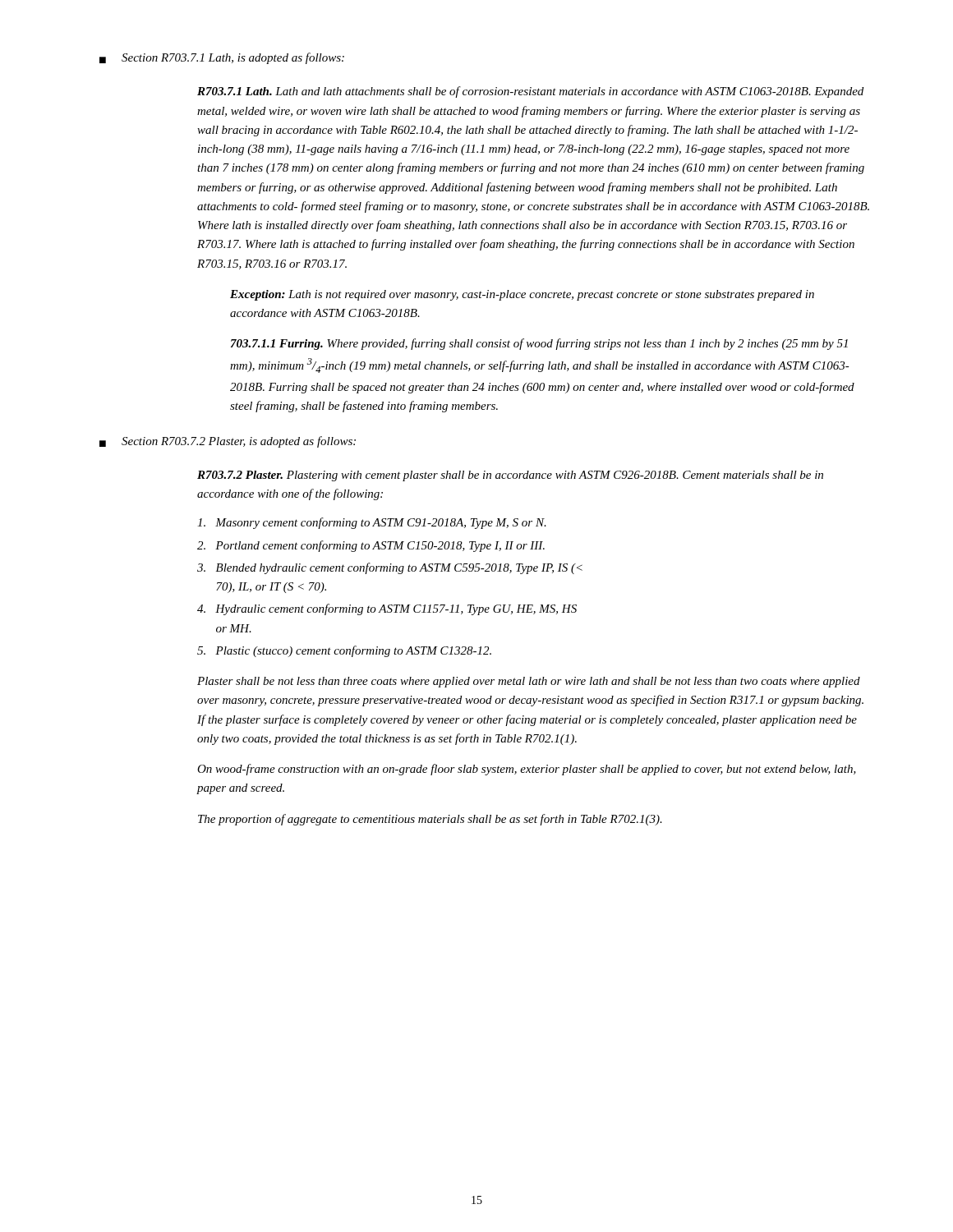The height and width of the screenshot is (1232, 953).
Task: Where is the passage that starts "4. Hydraulic cement conforming"?
Action: click(387, 618)
